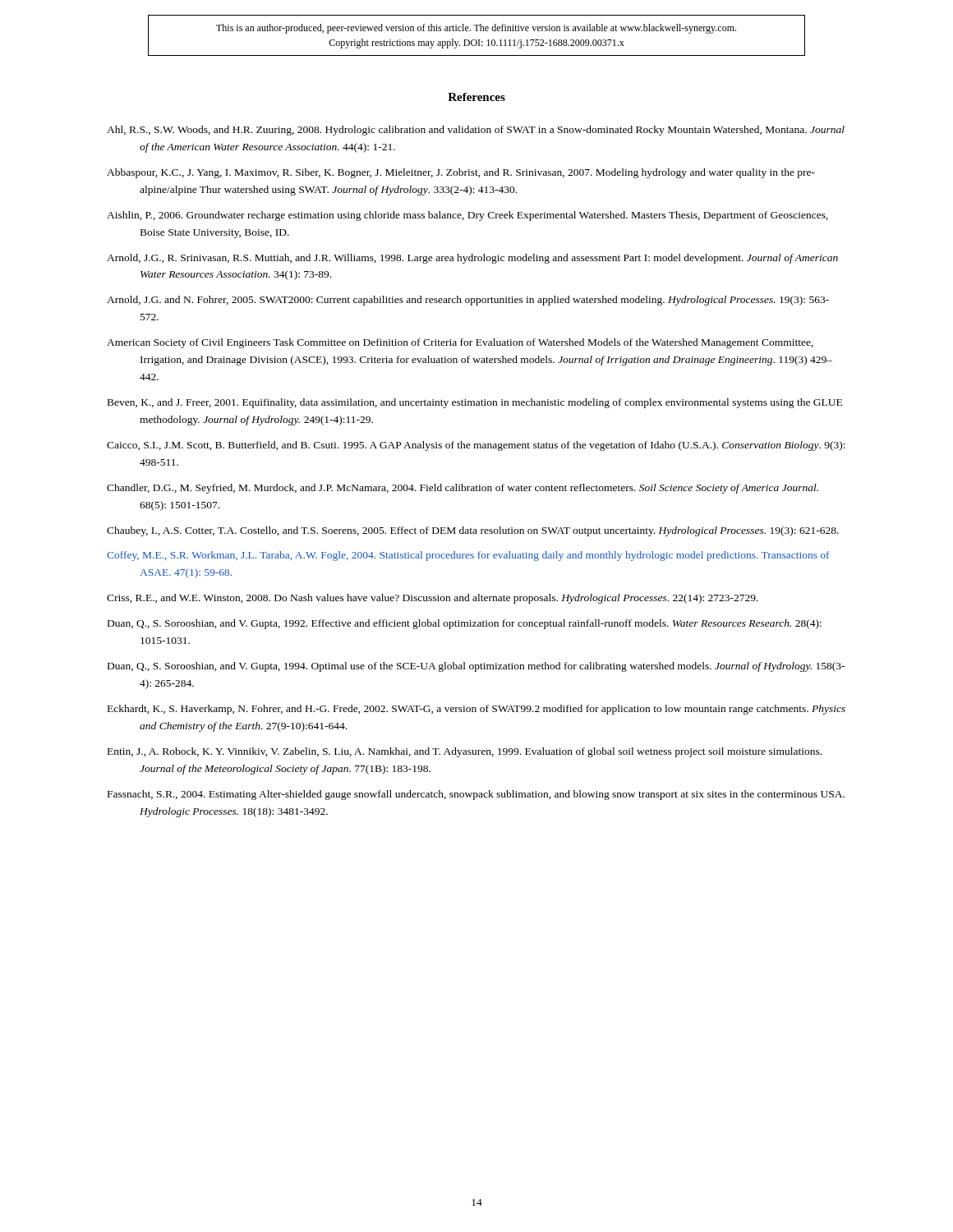Locate the list item that says "Abbaspour, K.C., J. Yang, I."
The image size is (953, 1232).
461,181
